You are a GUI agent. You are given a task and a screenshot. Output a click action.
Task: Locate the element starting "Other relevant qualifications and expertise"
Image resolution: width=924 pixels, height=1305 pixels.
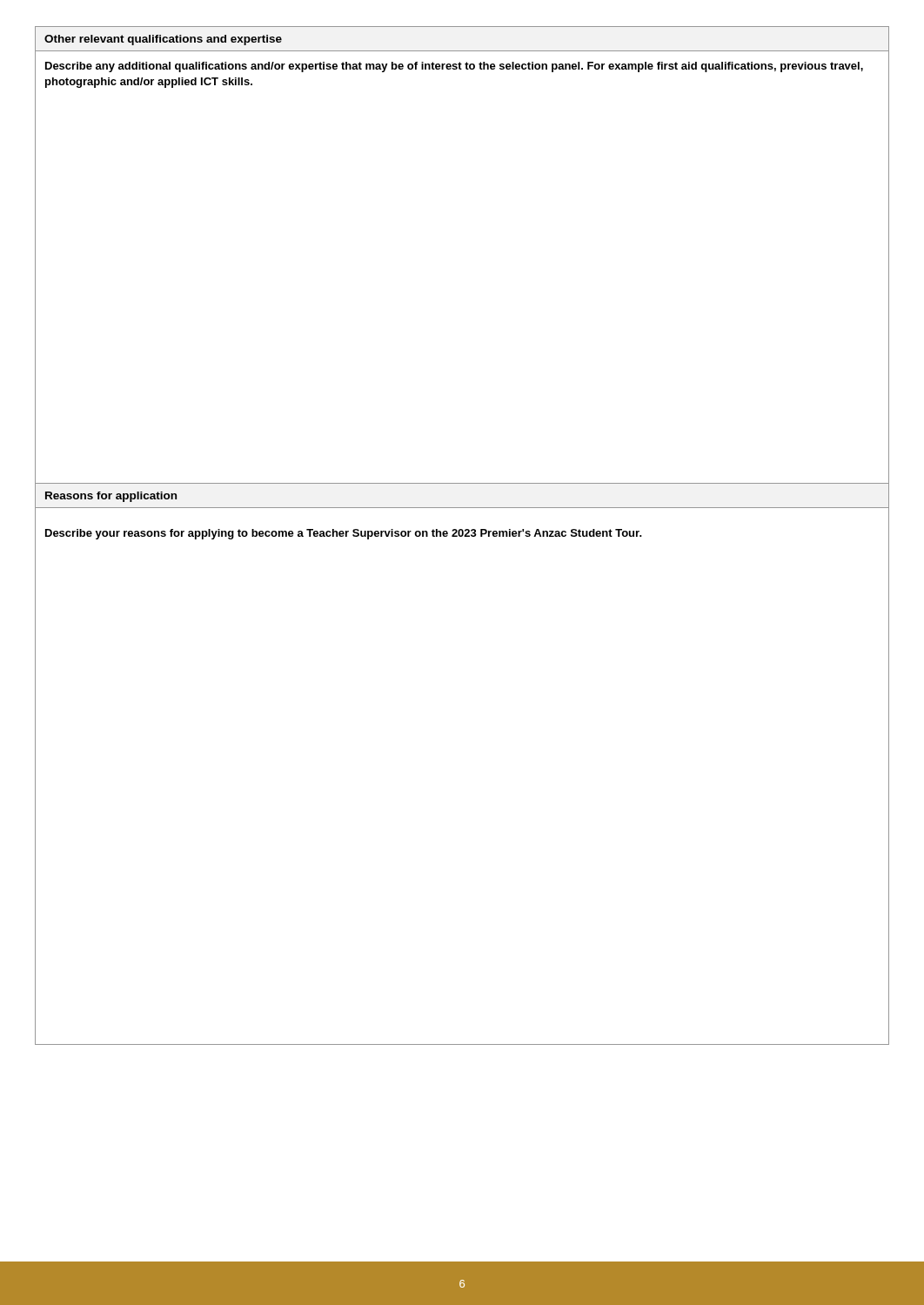(x=163, y=39)
